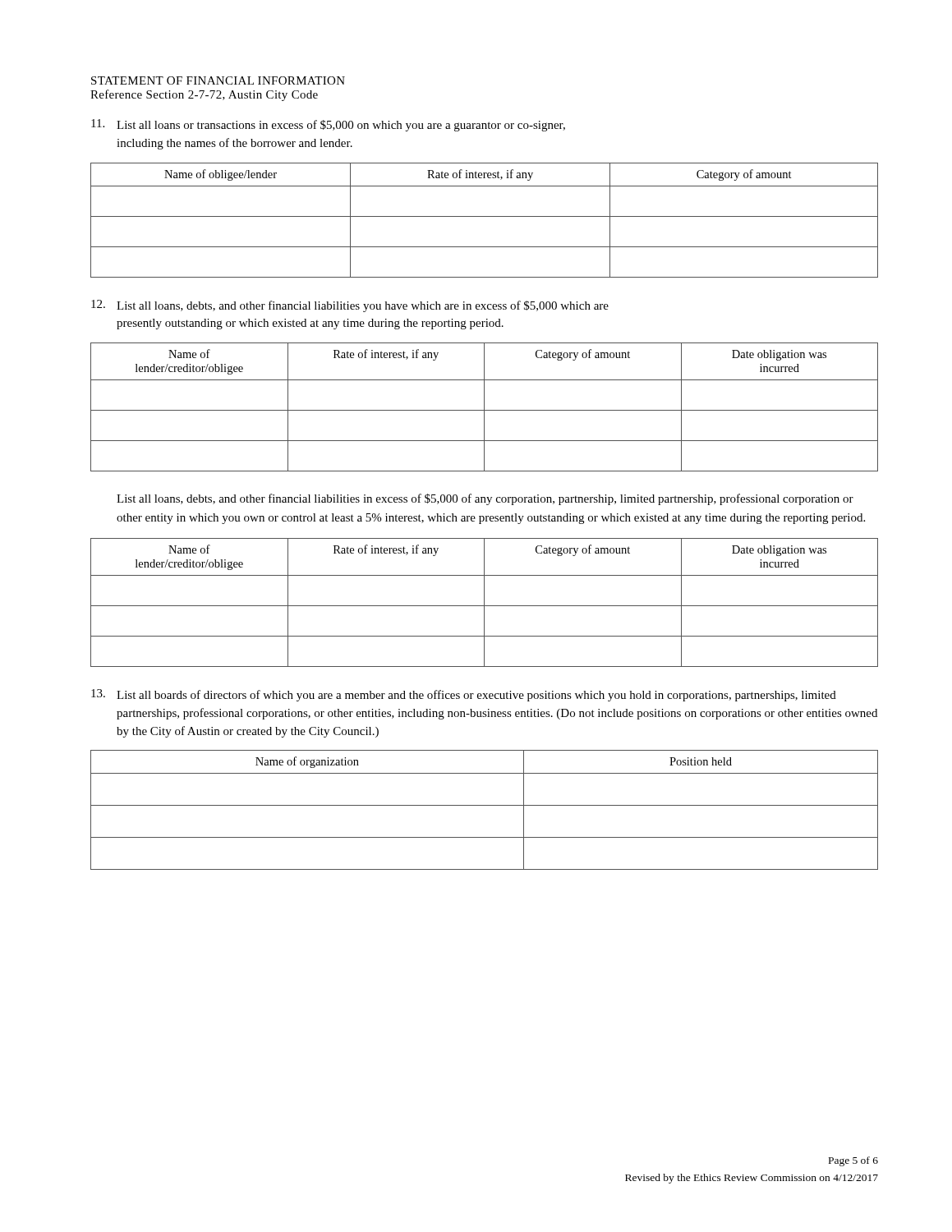Find the section header containing "STATEMENT OF FINANCIAL INFORMATION Reference Section"

click(218, 80)
